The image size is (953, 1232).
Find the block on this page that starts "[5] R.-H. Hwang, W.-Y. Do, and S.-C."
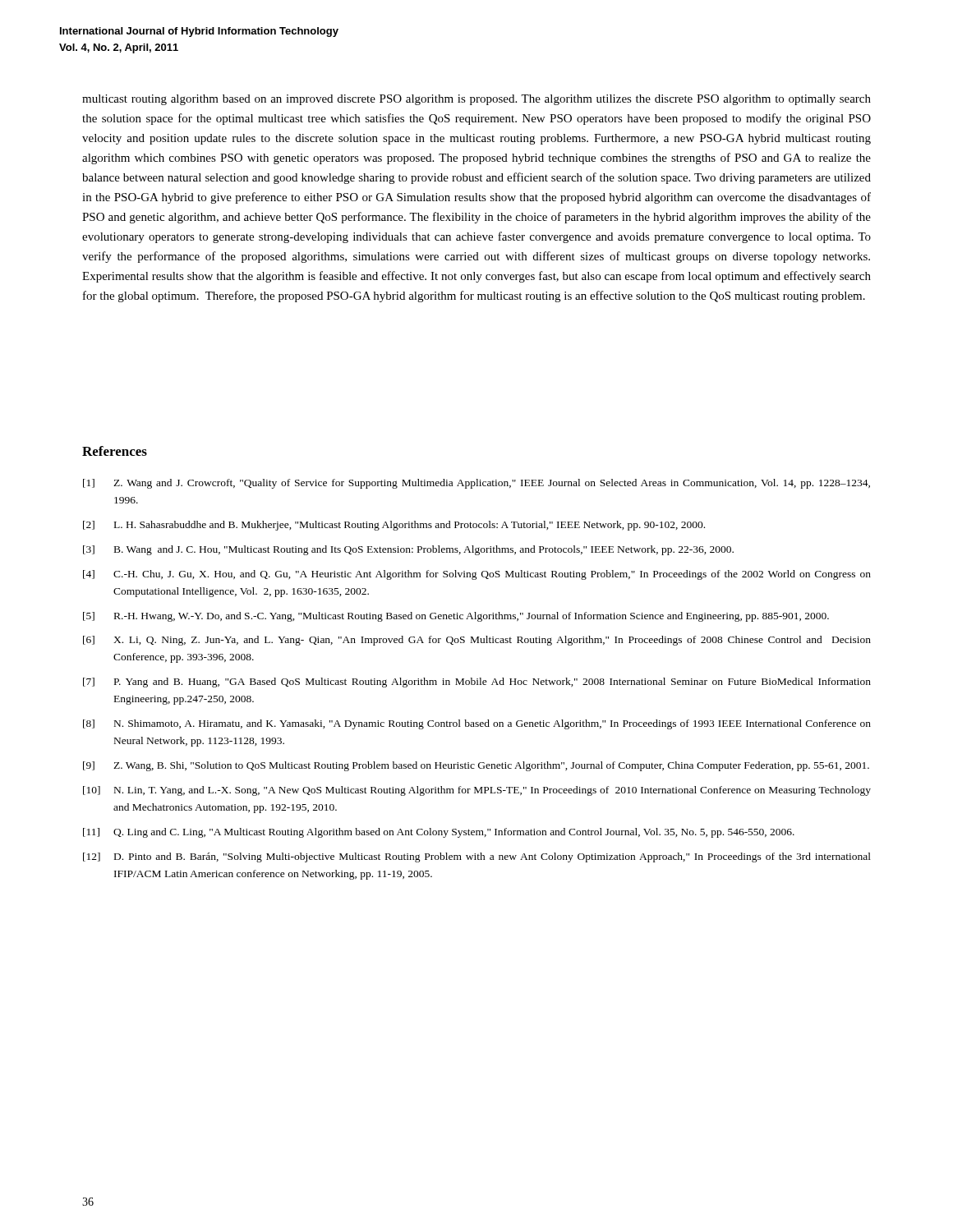pos(476,616)
